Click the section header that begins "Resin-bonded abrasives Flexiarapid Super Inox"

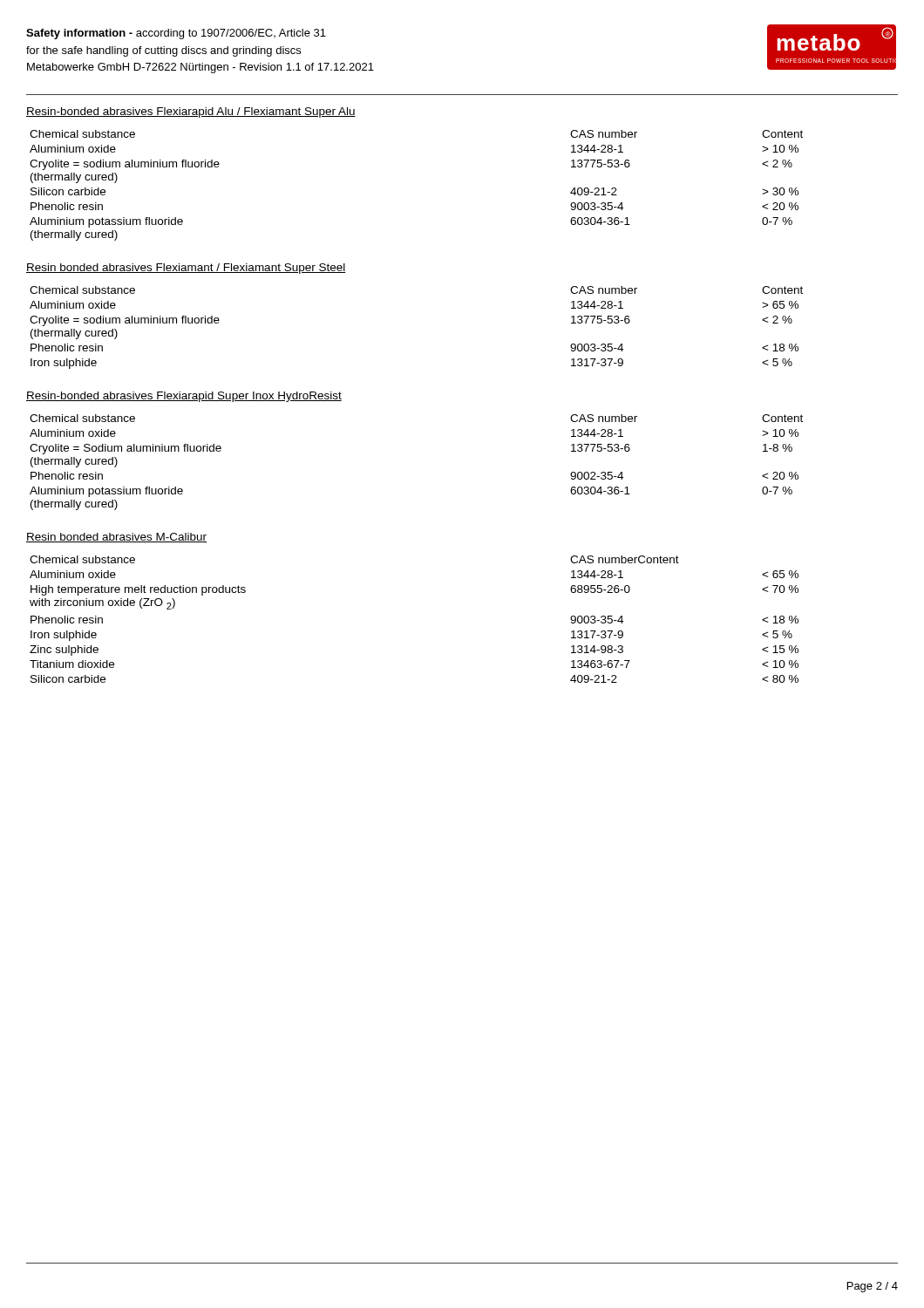coord(184,395)
